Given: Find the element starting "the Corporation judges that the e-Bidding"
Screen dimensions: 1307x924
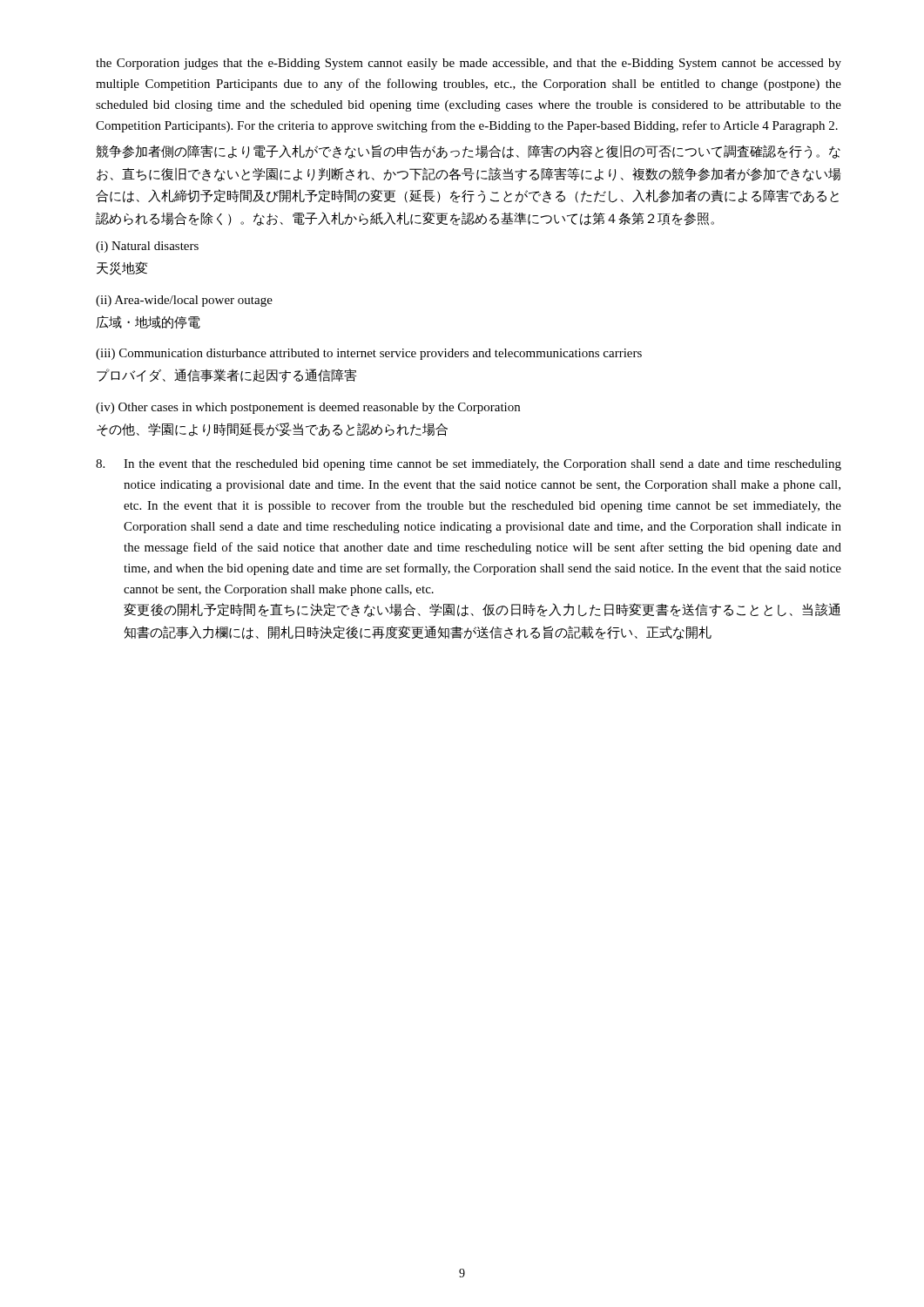Looking at the screenshot, I should [469, 94].
